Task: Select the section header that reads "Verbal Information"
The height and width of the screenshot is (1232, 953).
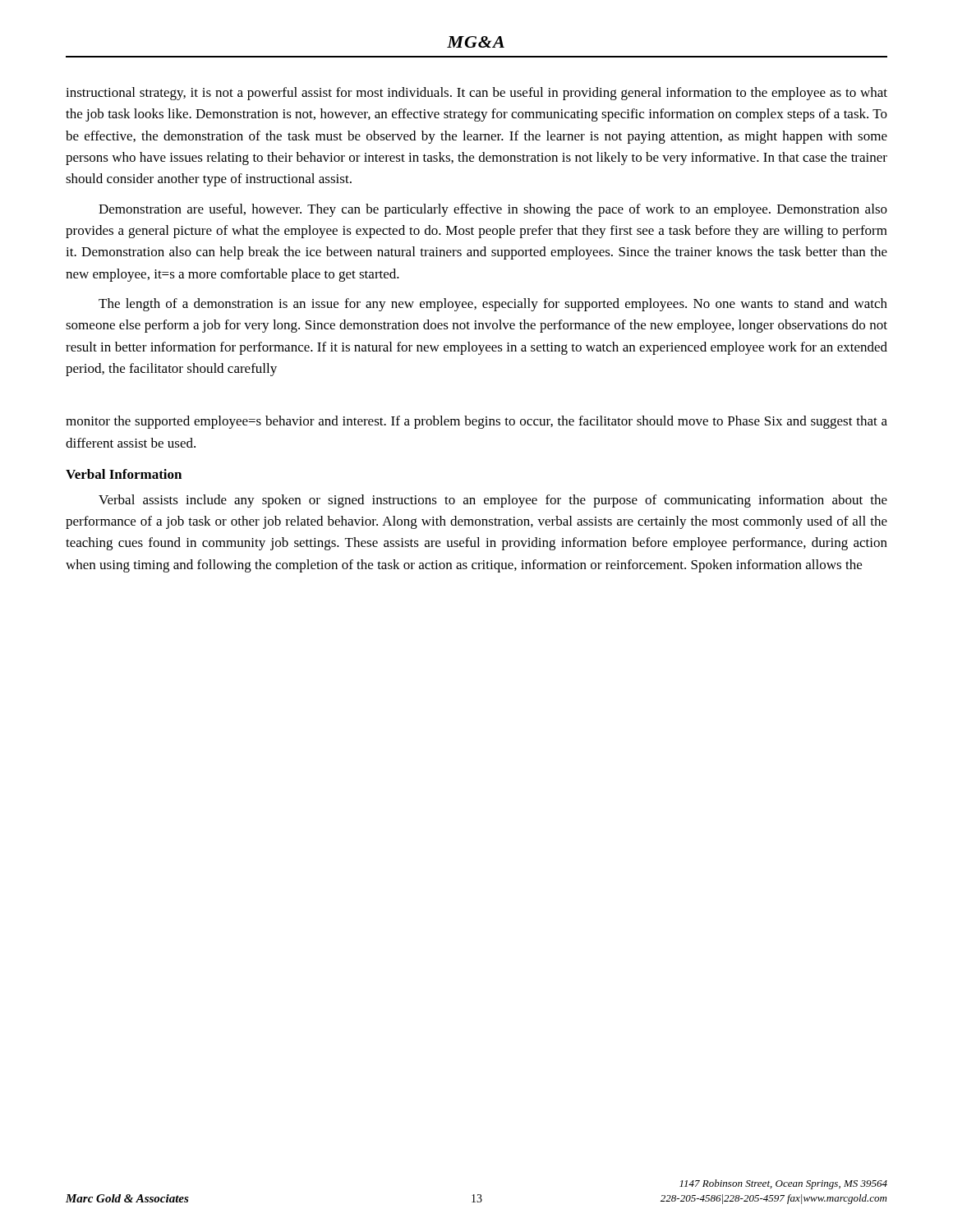Action: pyautogui.click(x=124, y=474)
